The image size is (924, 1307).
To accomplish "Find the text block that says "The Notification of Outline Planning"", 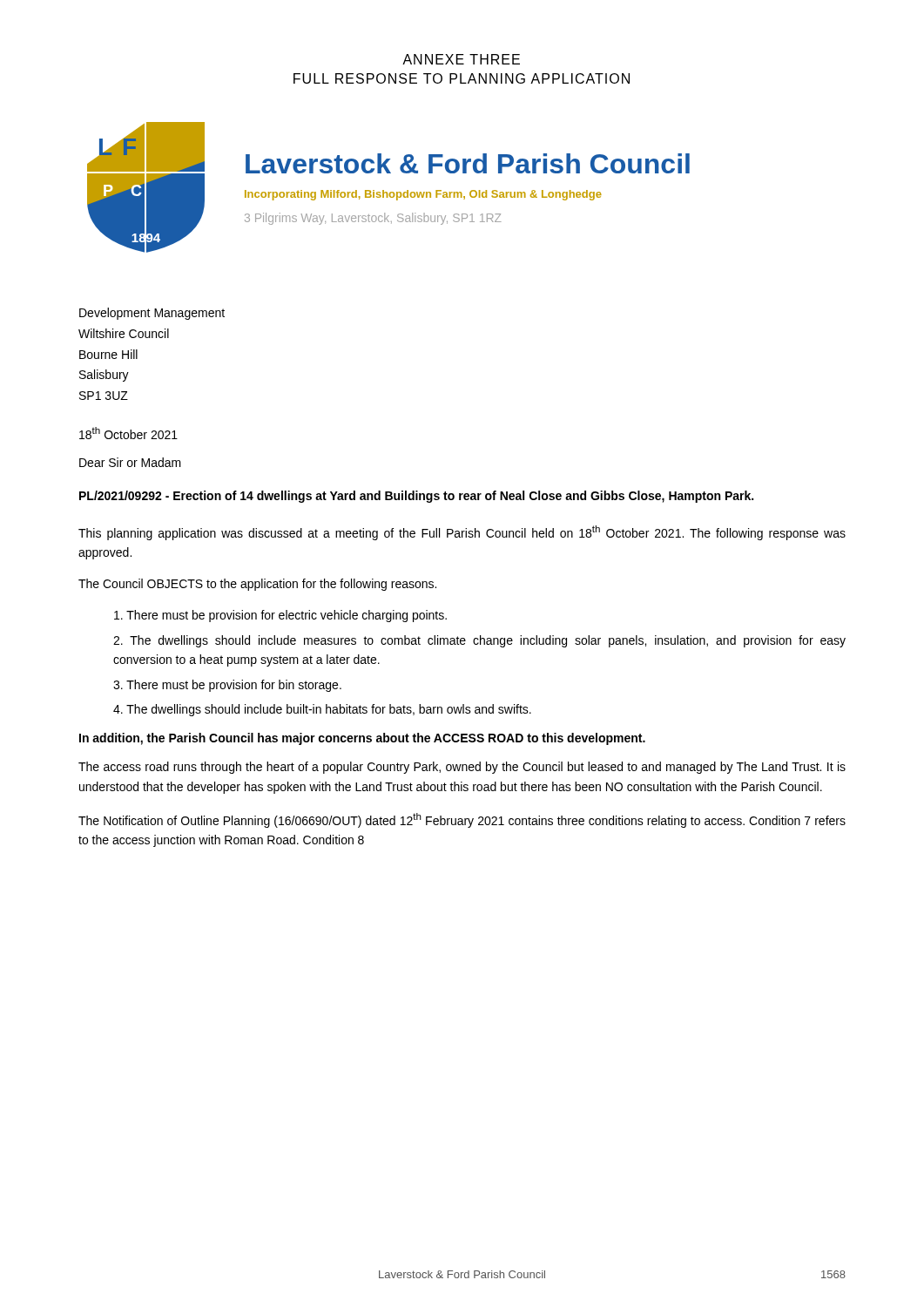I will point(462,829).
